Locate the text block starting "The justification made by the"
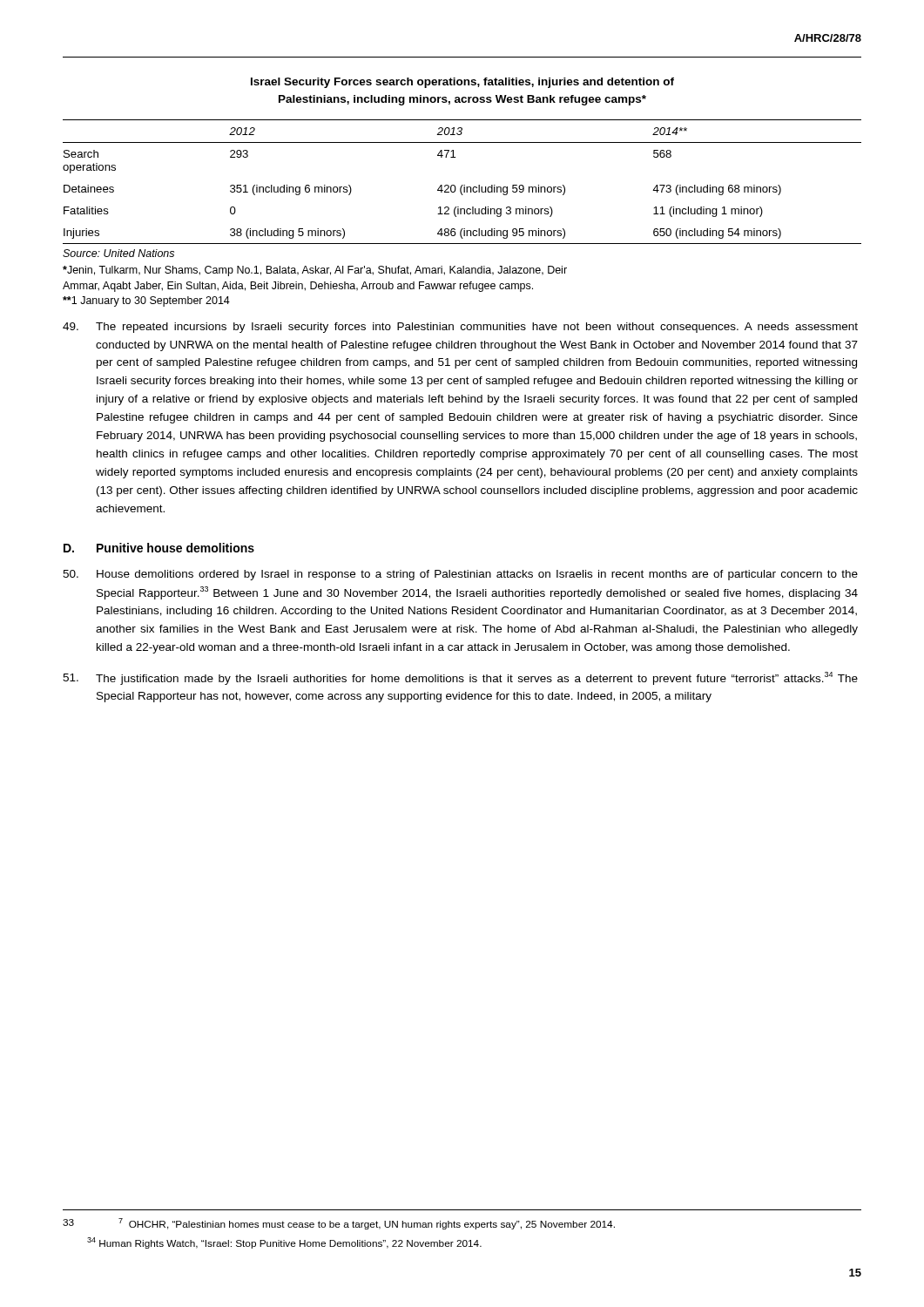Image resolution: width=924 pixels, height=1307 pixels. (x=460, y=687)
